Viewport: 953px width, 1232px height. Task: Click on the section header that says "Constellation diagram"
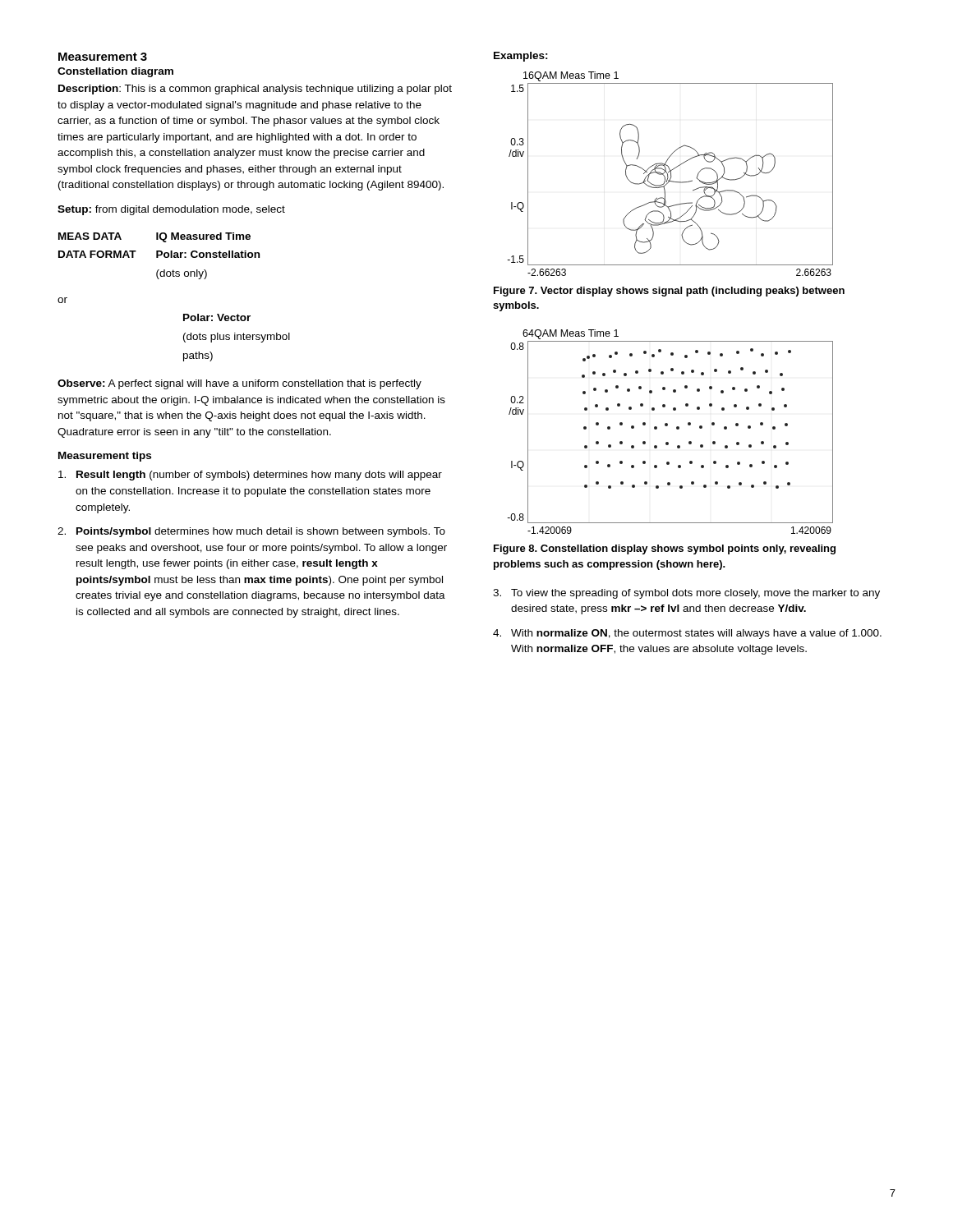click(x=116, y=71)
